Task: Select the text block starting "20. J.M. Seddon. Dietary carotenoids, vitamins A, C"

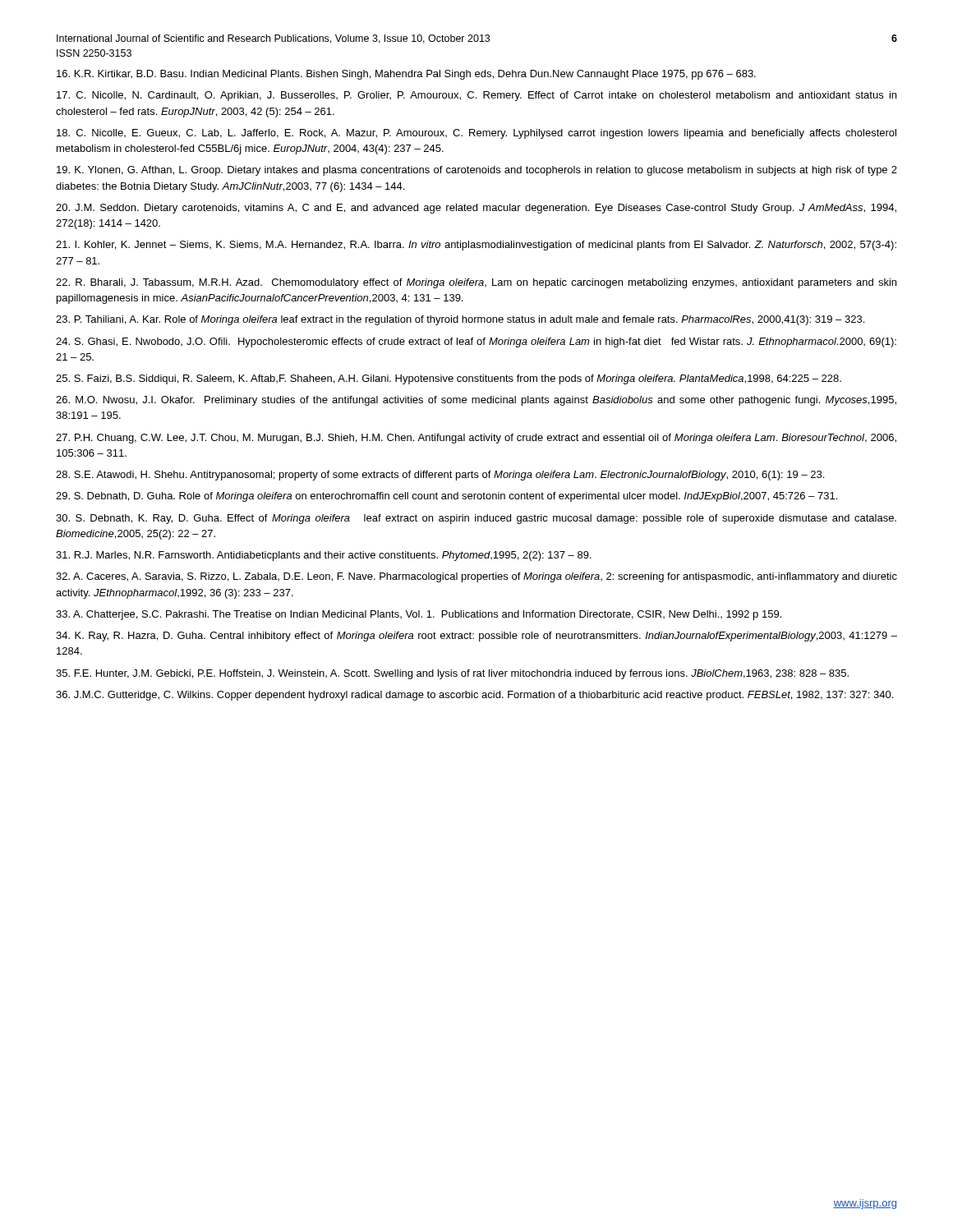Action: (x=476, y=215)
